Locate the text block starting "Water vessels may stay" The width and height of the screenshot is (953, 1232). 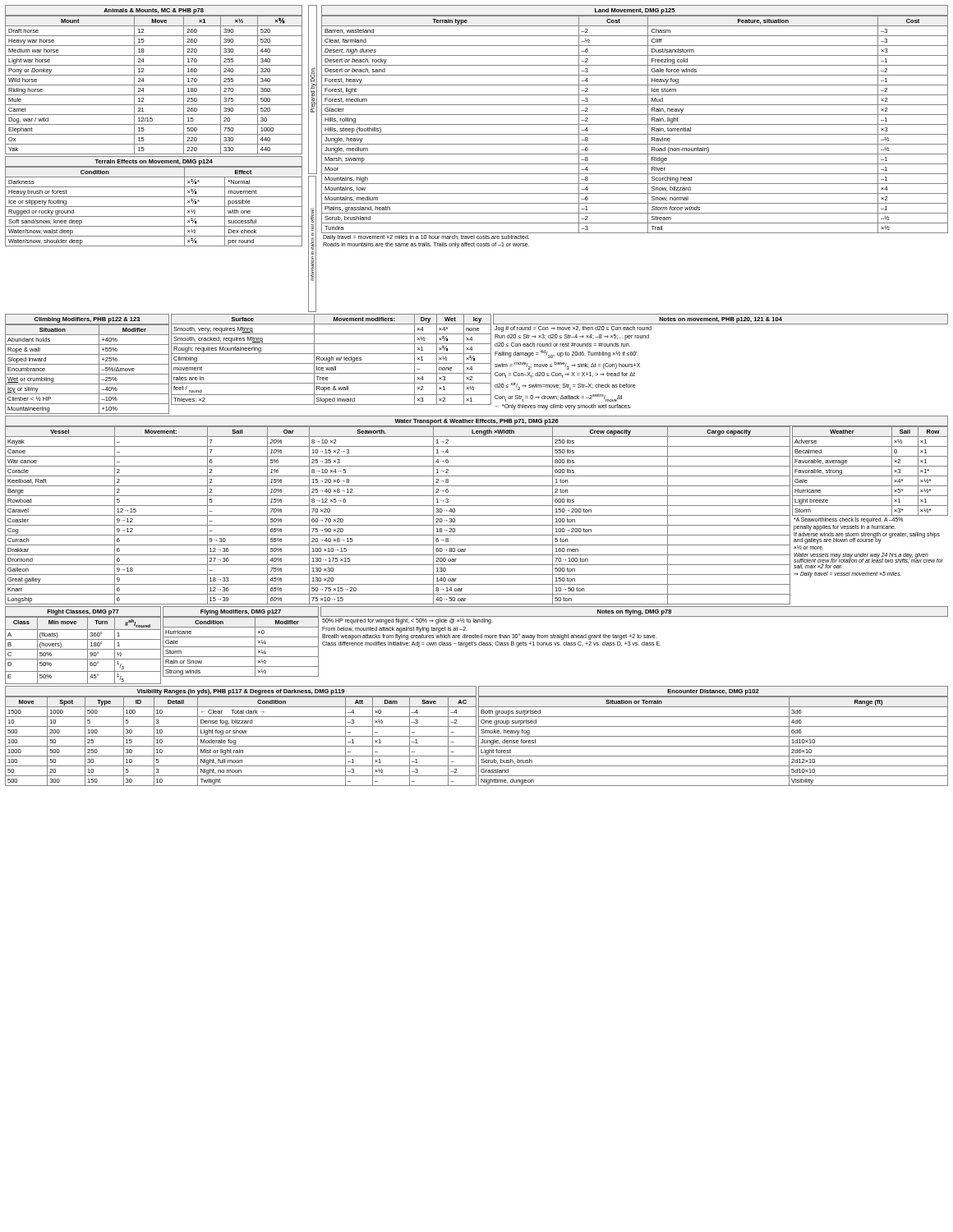(868, 561)
